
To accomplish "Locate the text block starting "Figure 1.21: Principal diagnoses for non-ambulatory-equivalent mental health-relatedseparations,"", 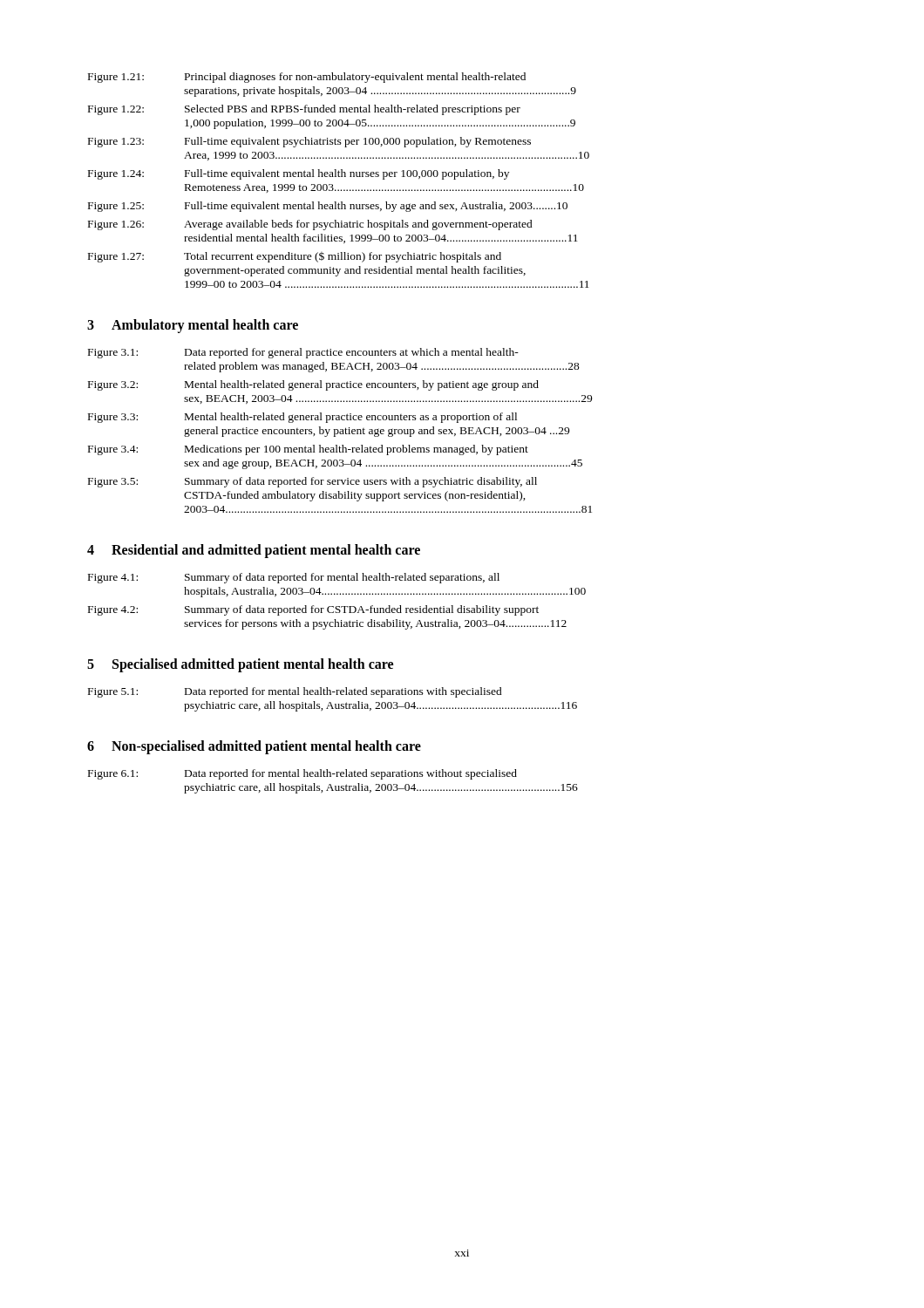I will tap(462, 84).
